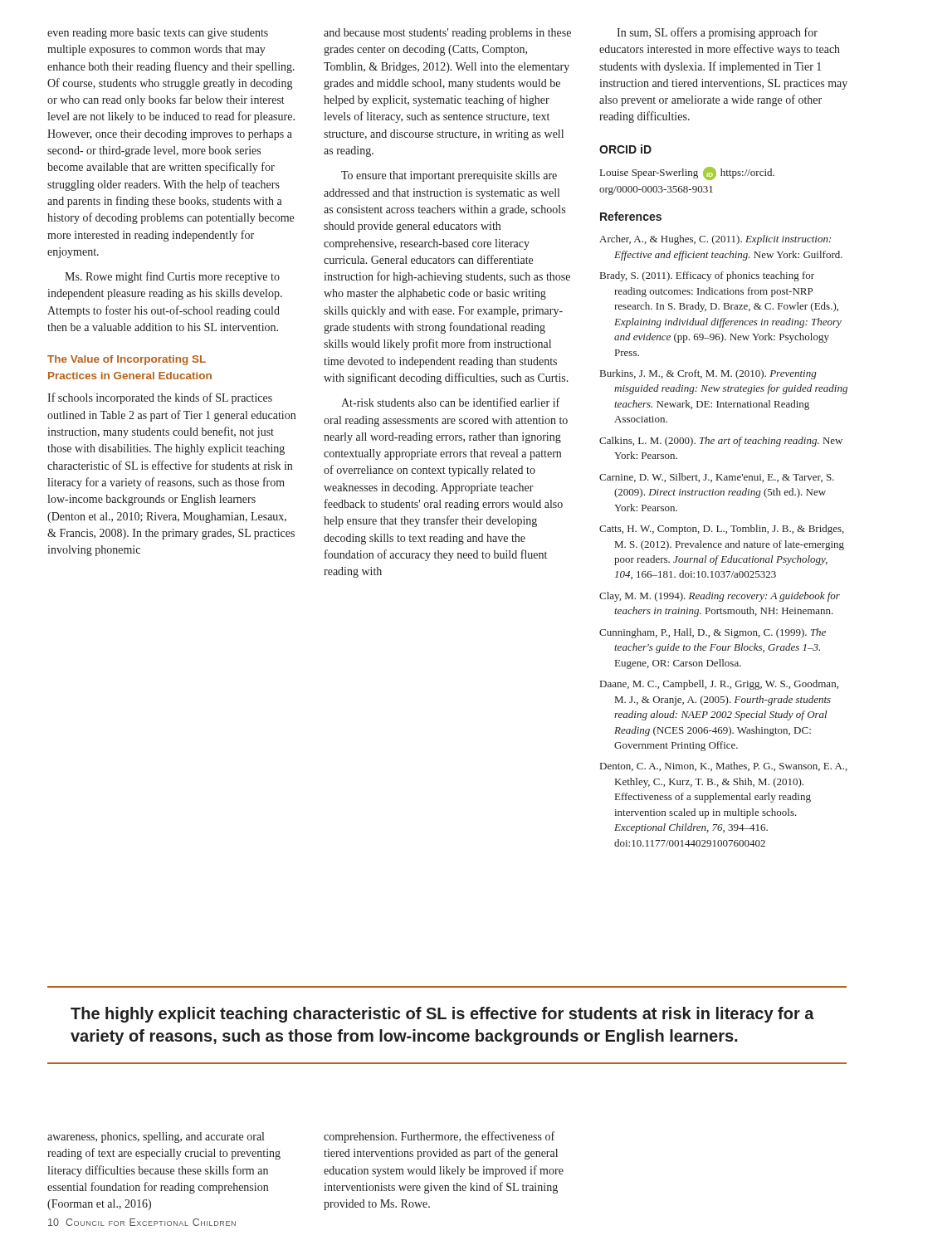Image resolution: width=952 pixels, height=1245 pixels.
Task: Locate the text block containing "Catts, H. W.,"
Action: [x=722, y=551]
